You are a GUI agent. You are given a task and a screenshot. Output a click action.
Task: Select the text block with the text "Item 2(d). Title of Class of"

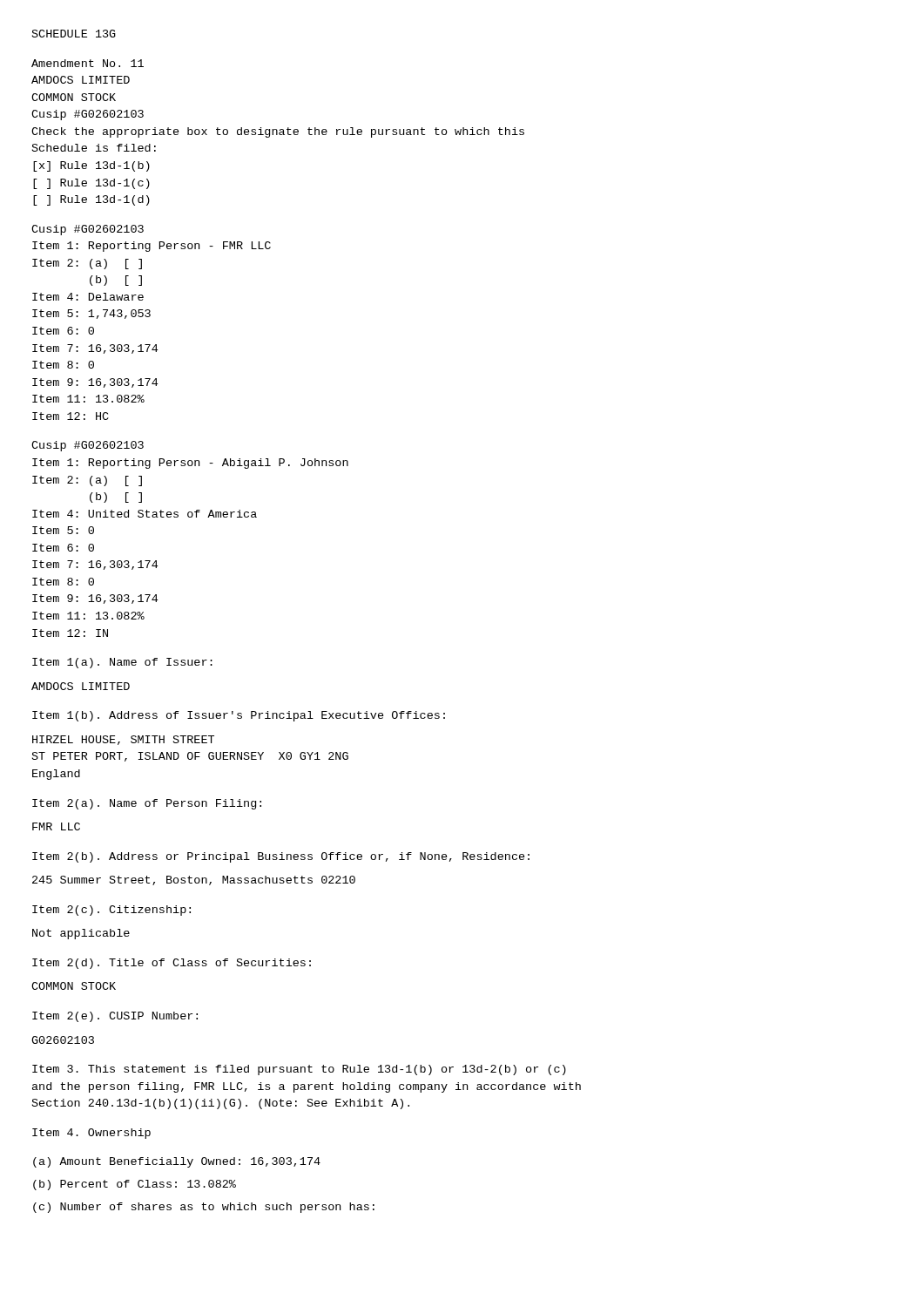(x=172, y=963)
